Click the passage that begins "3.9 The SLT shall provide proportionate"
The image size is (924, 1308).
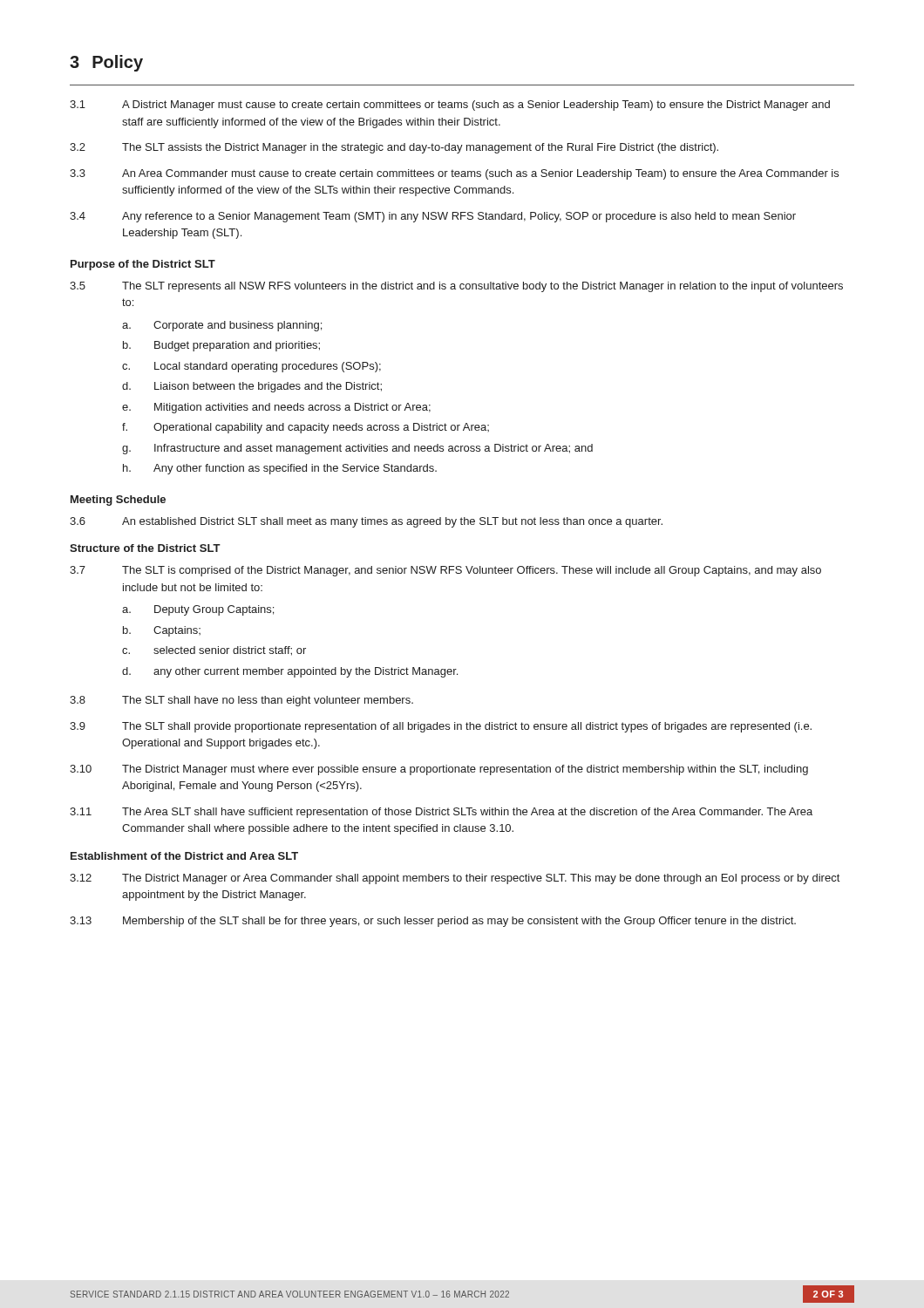(x=462, y=734)
